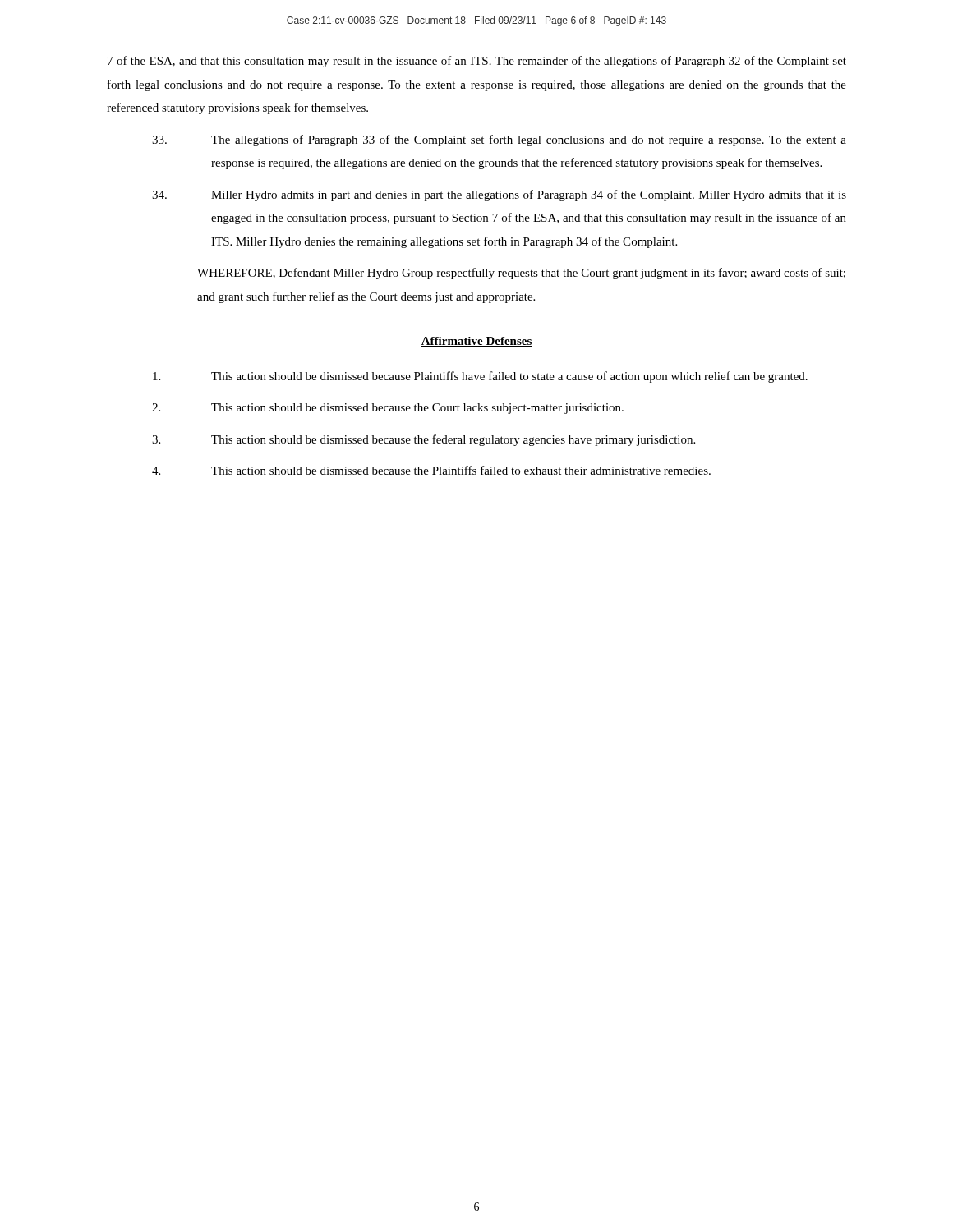The height and width of the screenshot is (1232, 953).
Task: Find the text block starting "This action should be dismissed because Plaintiffs"
Action: pos(476,376)
